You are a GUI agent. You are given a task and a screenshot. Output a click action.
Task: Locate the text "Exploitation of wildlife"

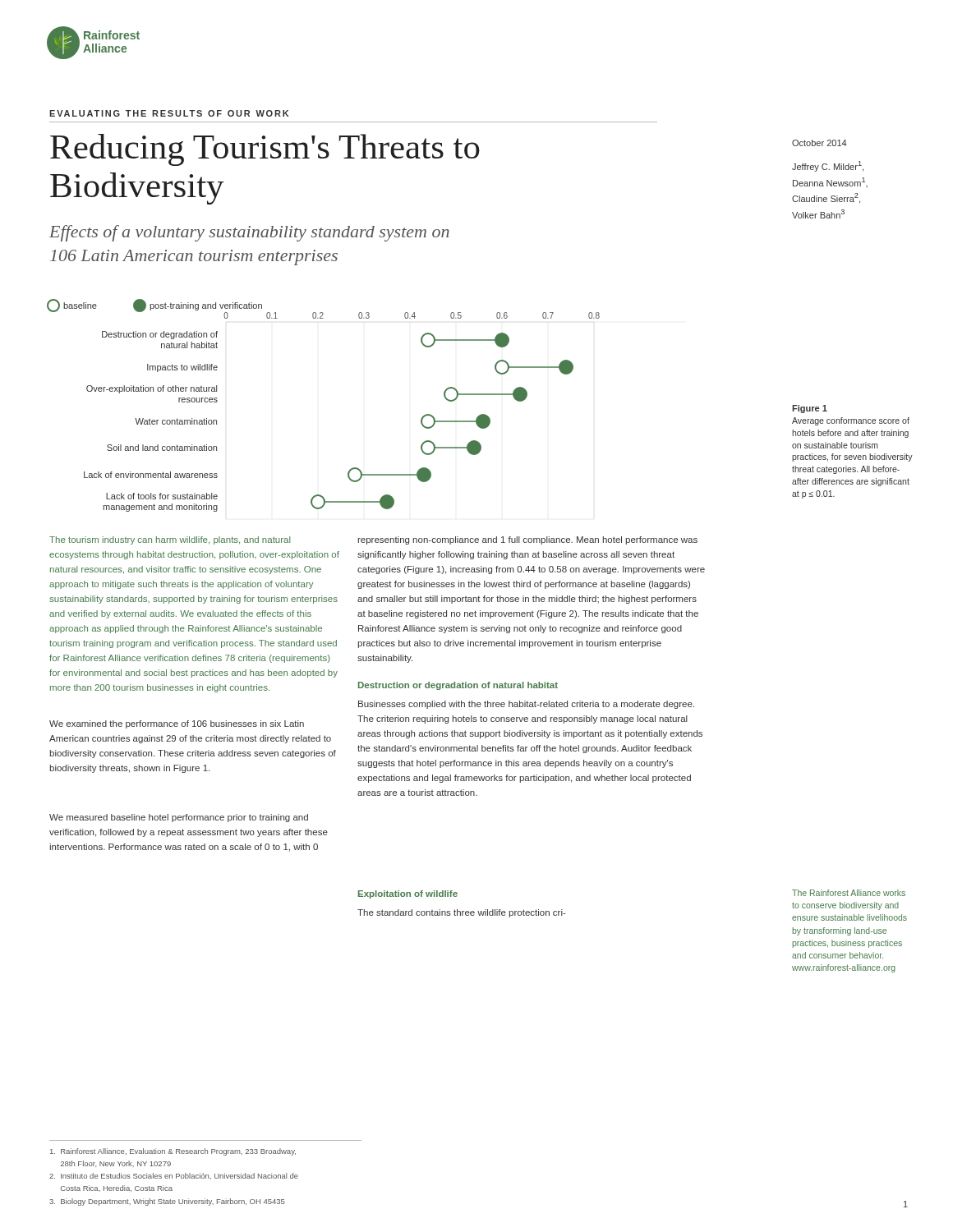408,894
